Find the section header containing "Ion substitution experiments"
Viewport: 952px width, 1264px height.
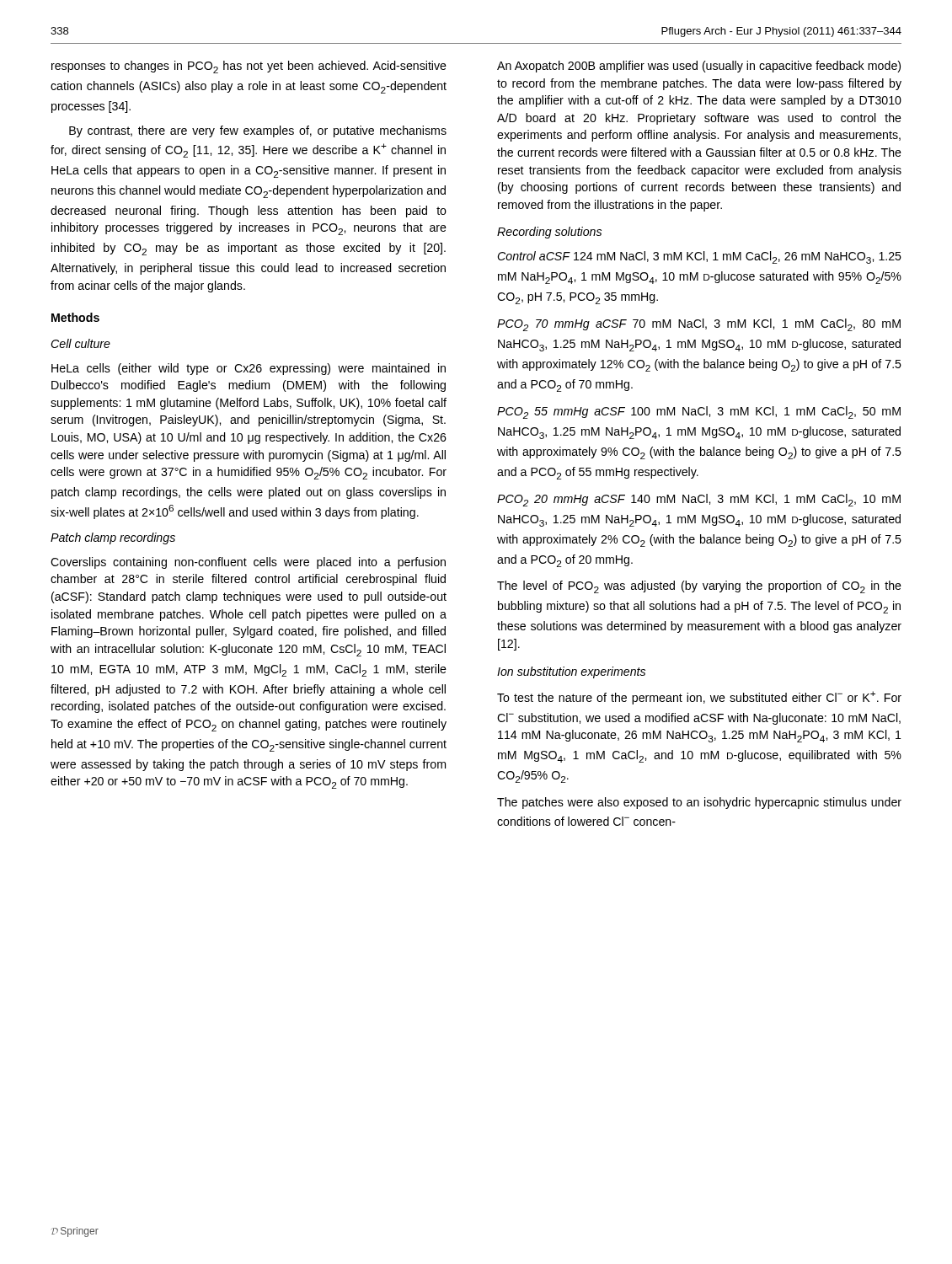coord(571,672)
